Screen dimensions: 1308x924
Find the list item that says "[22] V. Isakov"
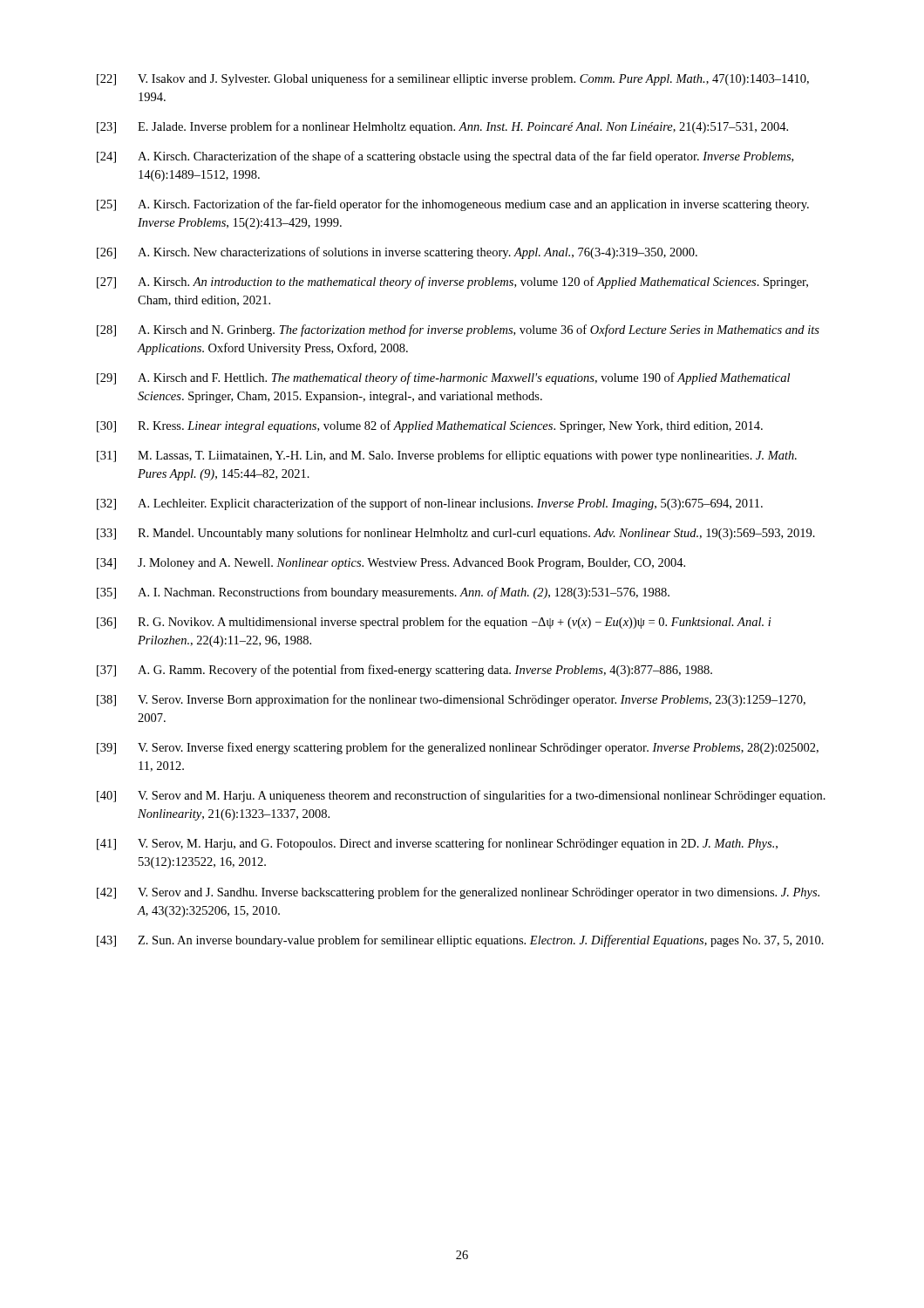click(x=462, y=88)
